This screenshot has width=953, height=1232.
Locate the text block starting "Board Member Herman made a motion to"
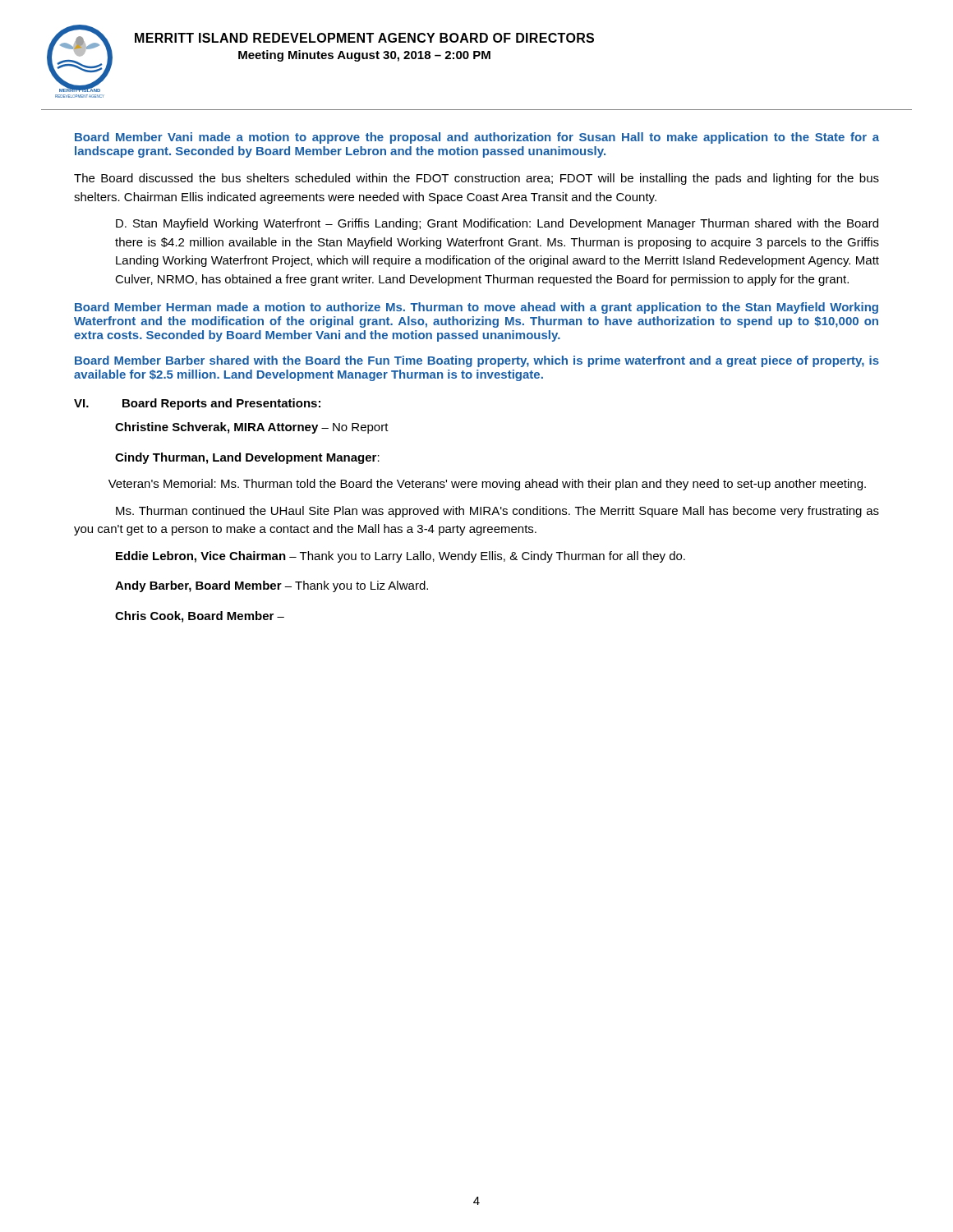click(x=476, y=321)
